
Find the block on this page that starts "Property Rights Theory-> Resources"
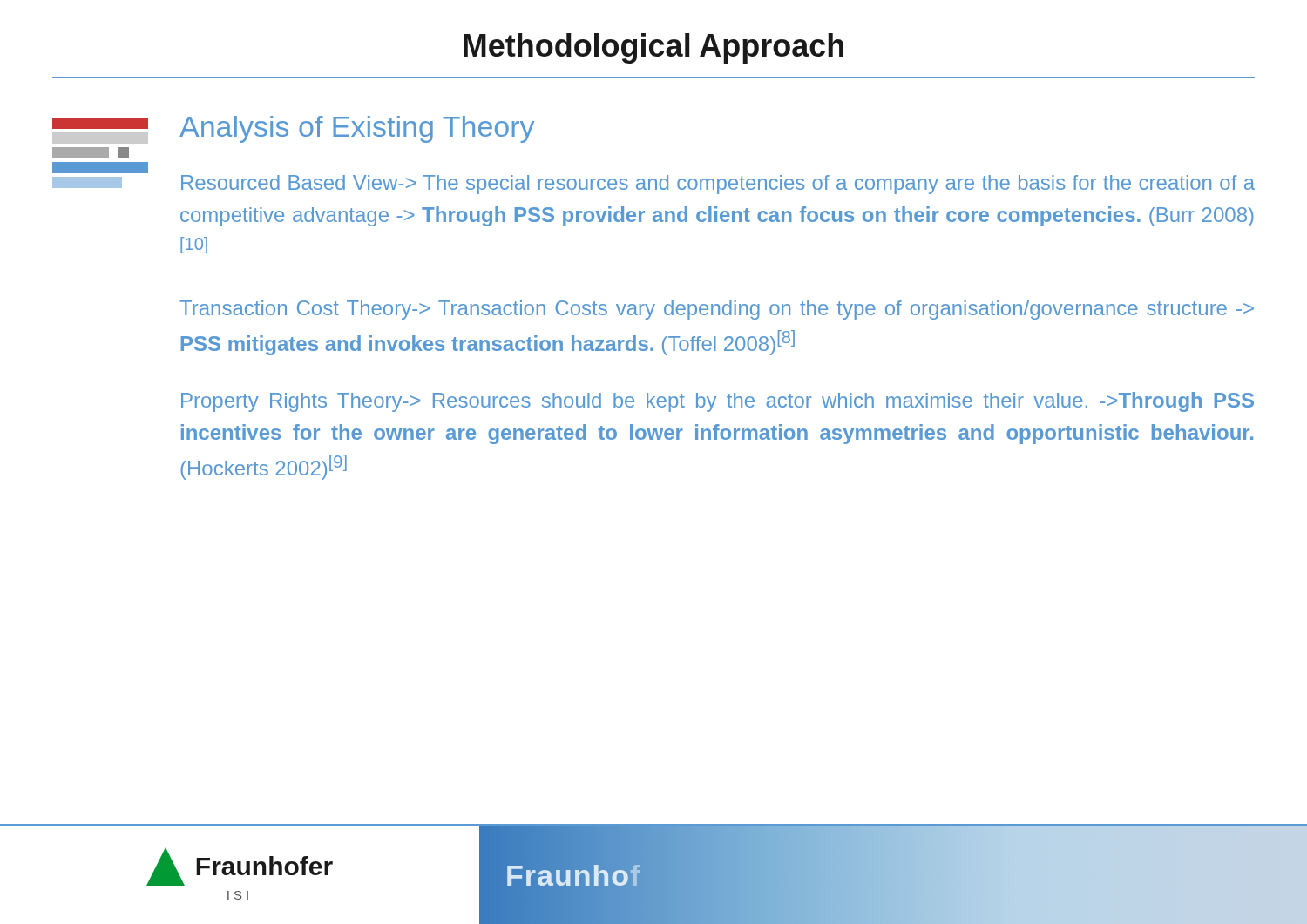717,434
